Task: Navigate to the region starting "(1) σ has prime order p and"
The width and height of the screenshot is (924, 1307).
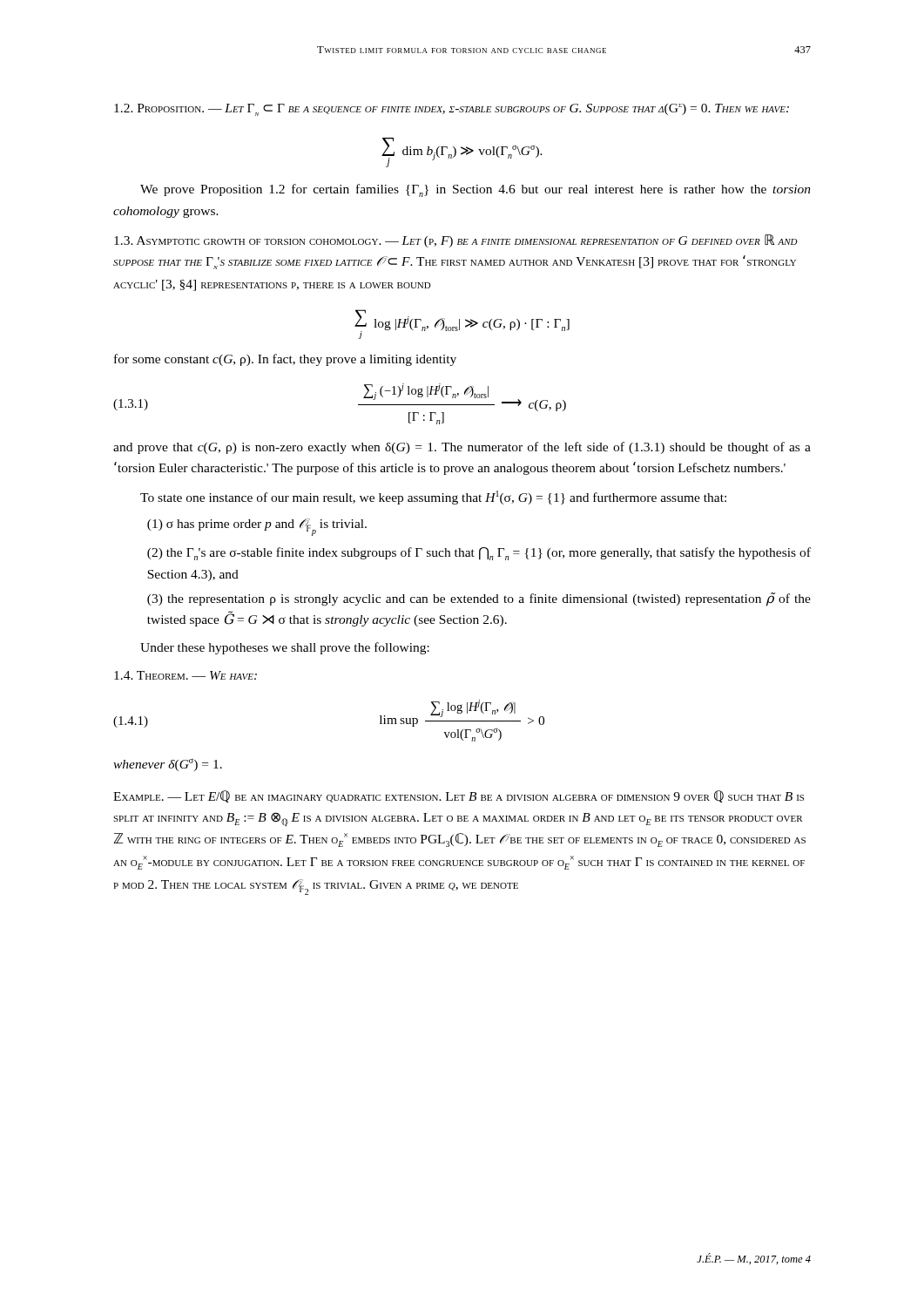Action: pos(257,526)
